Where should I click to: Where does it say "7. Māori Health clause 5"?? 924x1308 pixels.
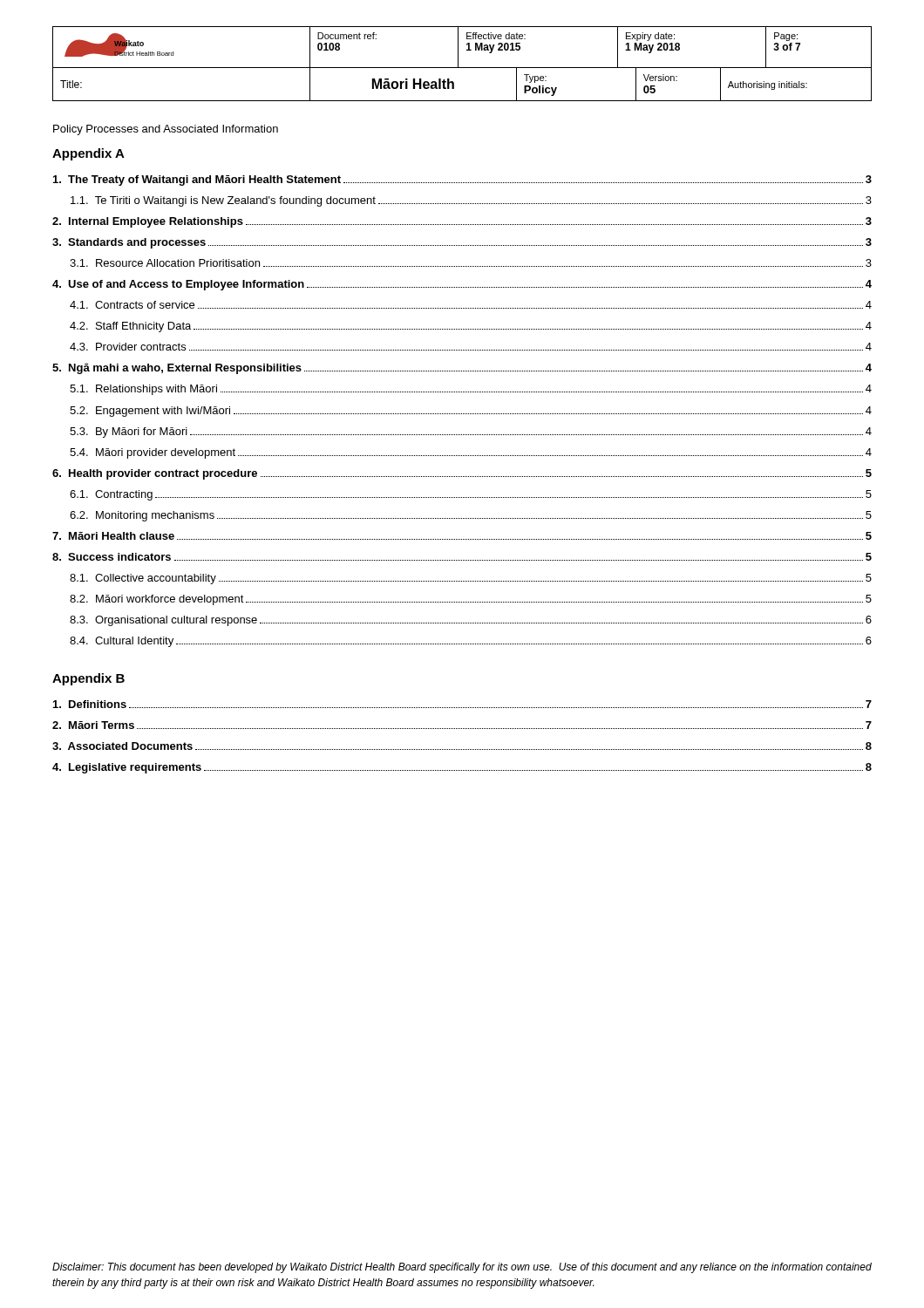[462, 536]
